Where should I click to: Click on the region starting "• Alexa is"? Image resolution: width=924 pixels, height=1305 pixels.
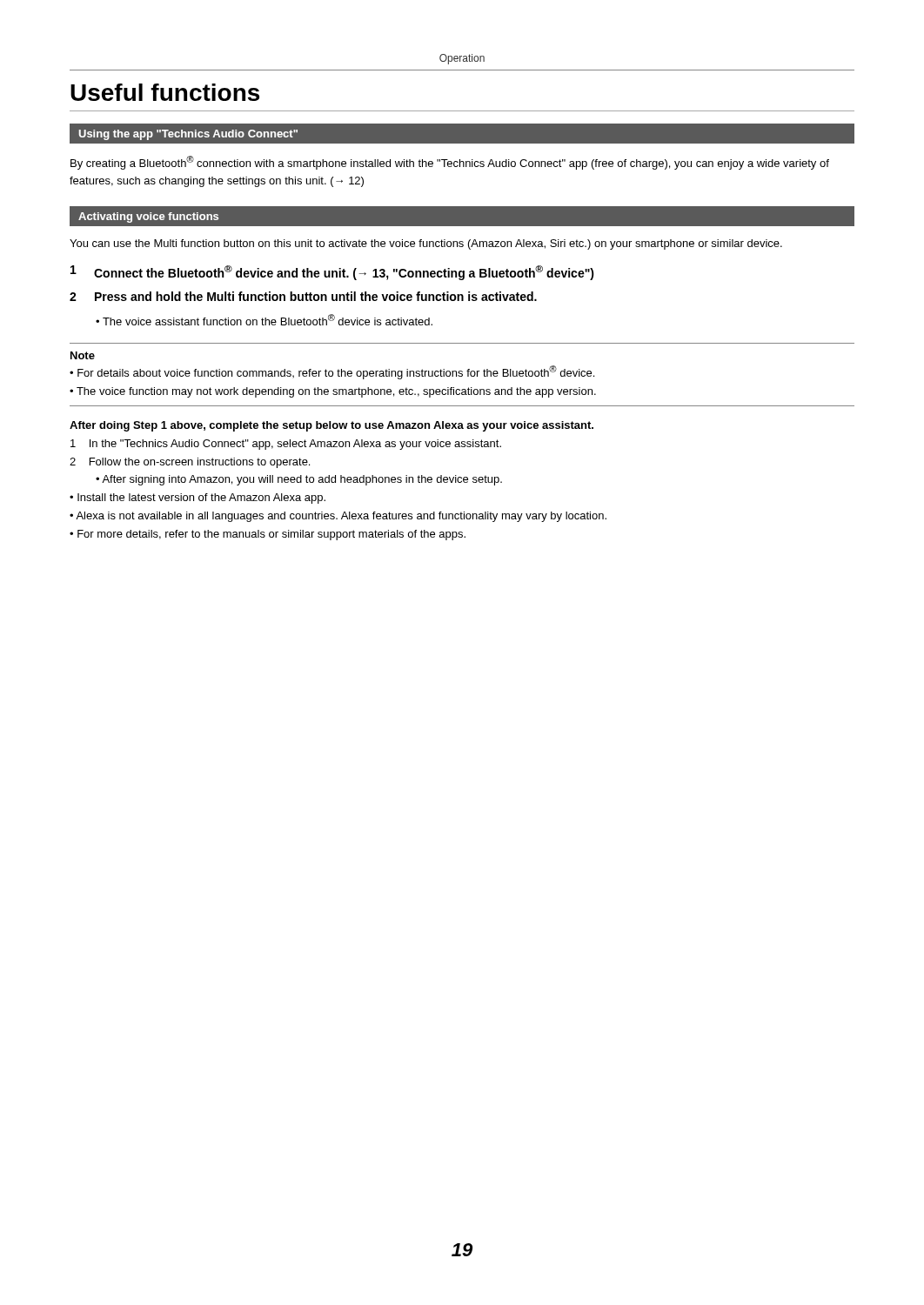coord(338,515)
